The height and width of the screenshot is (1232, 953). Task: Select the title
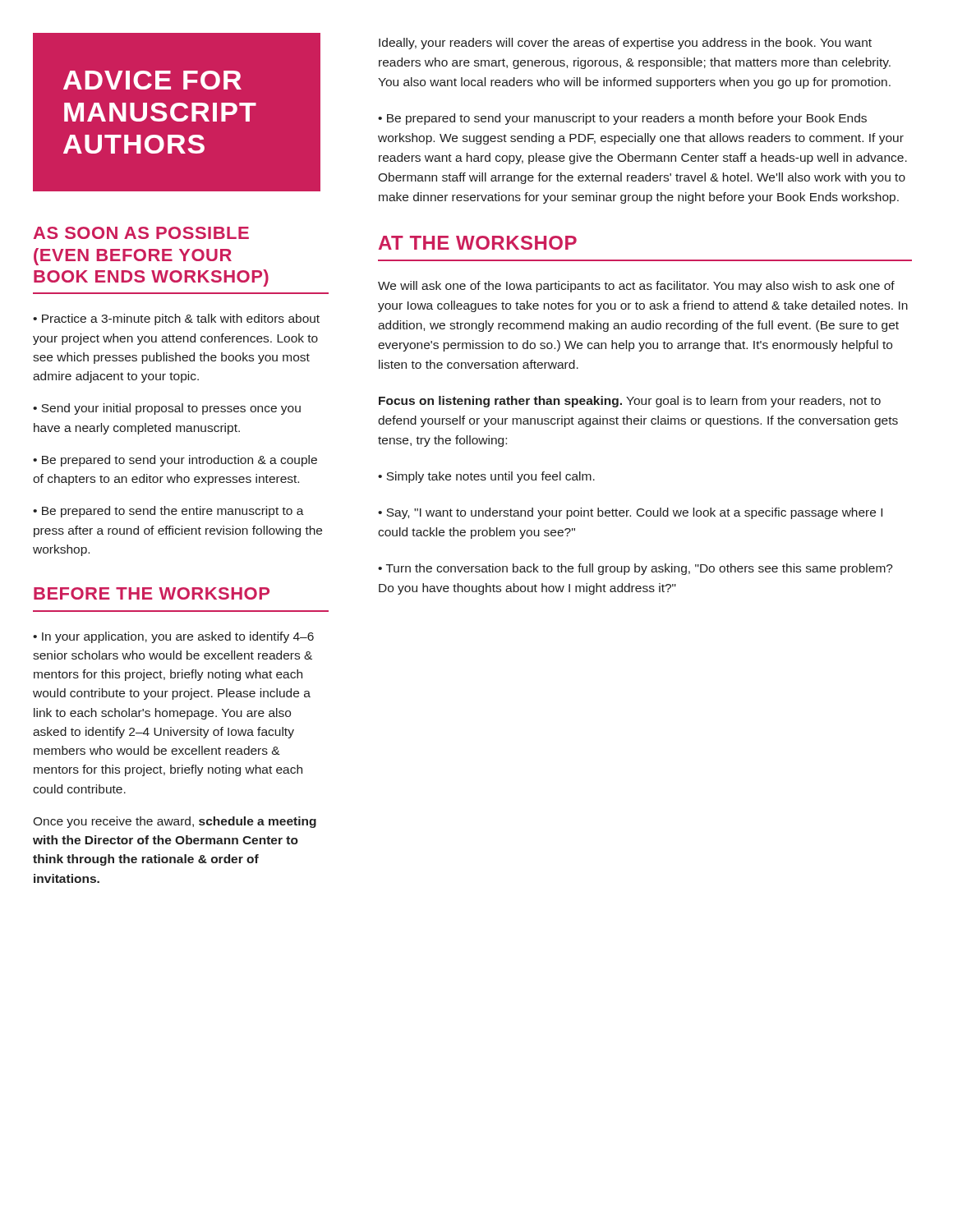coord(177,112)
